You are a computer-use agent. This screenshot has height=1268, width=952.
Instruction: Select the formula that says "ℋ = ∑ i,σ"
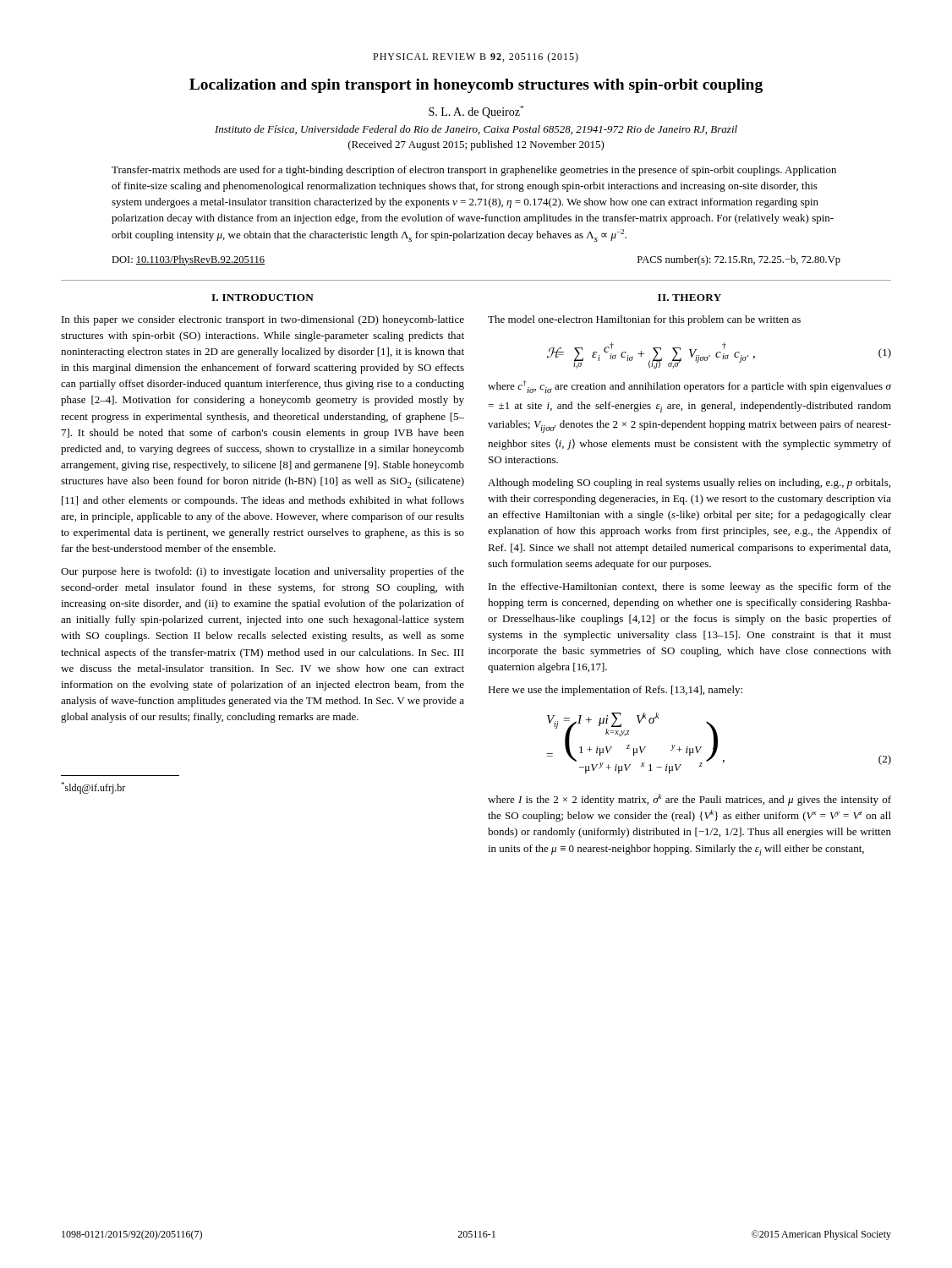point(718,353)
